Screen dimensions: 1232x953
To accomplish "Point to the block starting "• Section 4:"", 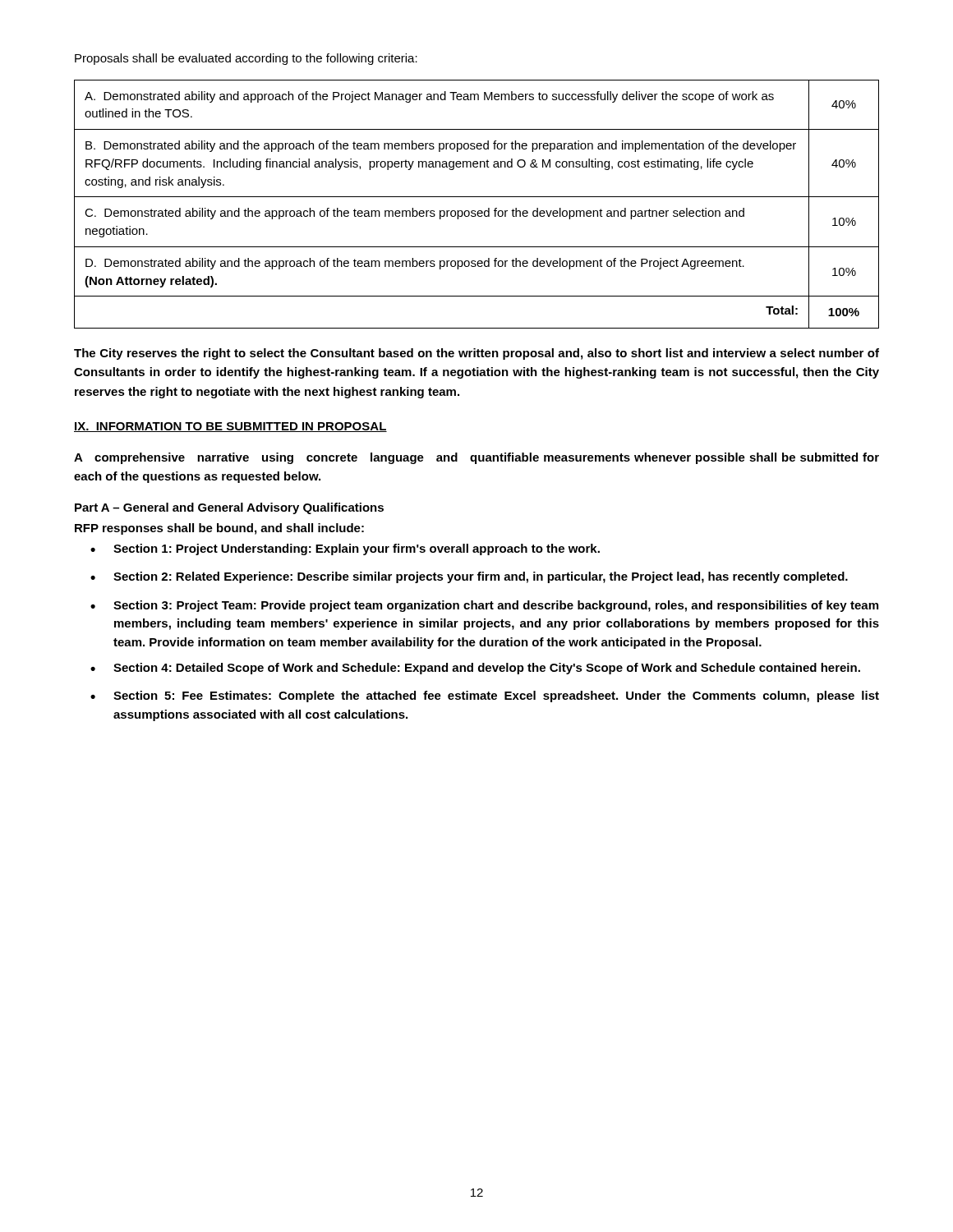I will coord(485,669).
